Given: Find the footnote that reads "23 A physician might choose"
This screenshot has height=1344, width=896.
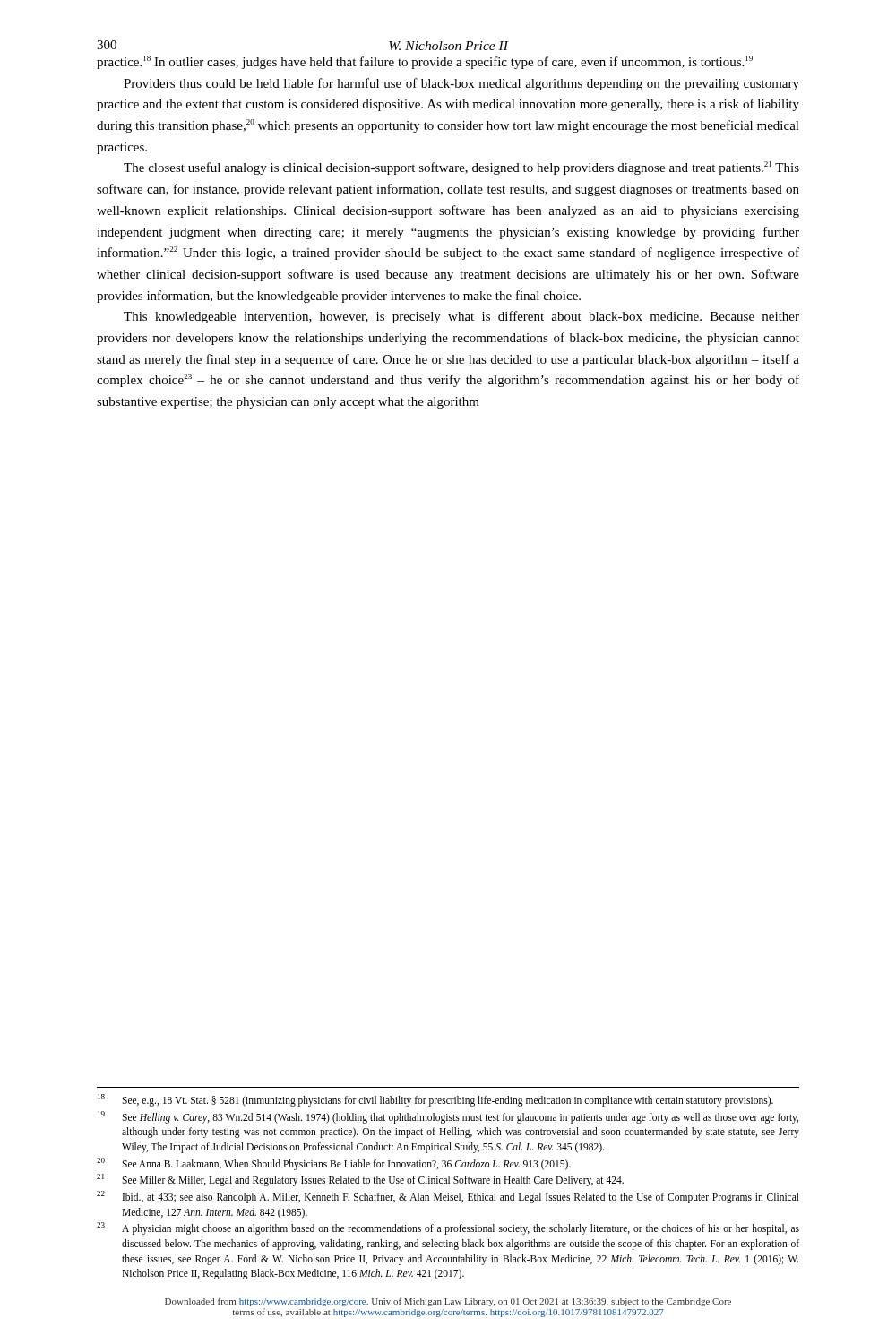Looking at the screenshot, I should (448, 1251).
